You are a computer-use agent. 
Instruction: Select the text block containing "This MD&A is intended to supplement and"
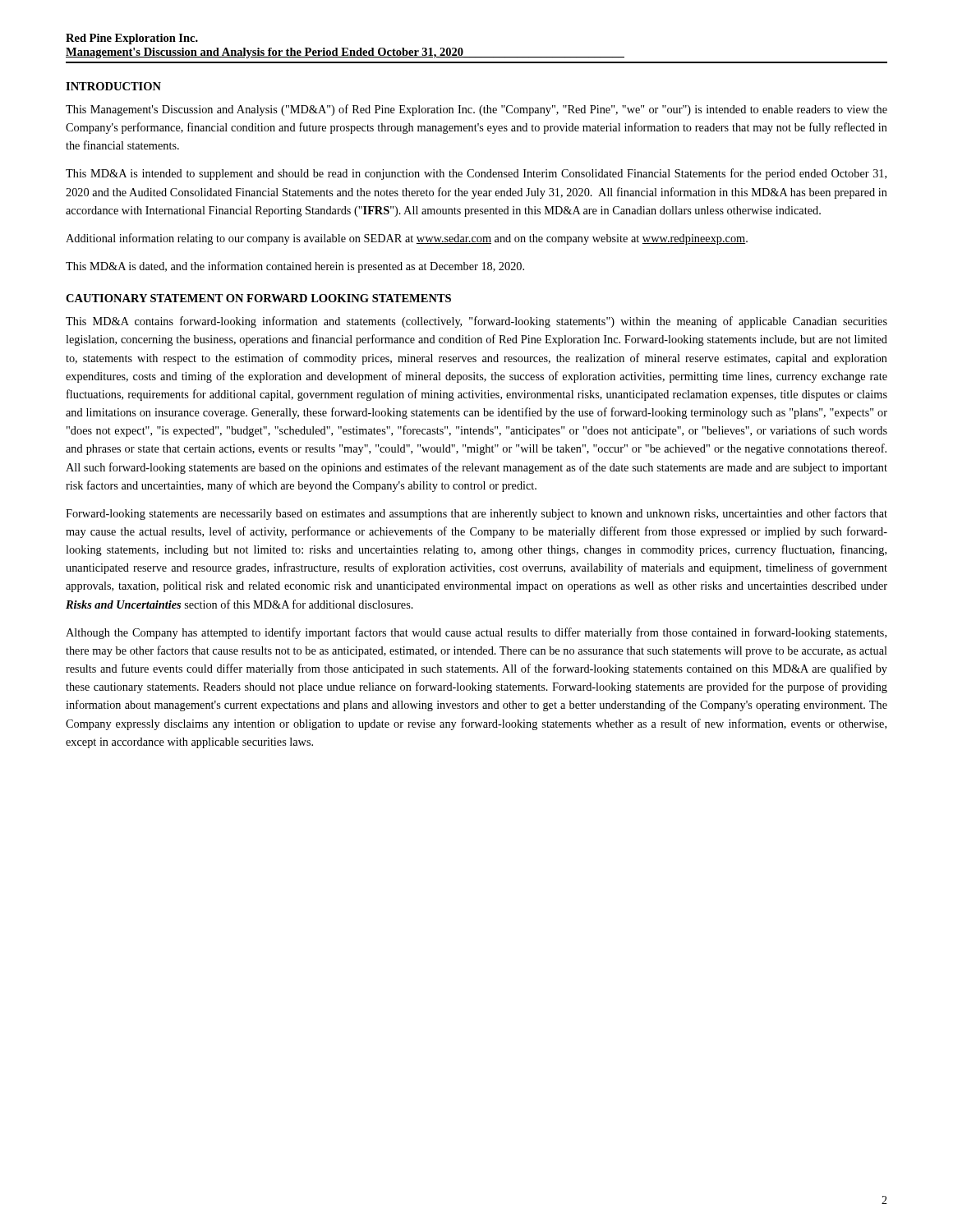476,192
